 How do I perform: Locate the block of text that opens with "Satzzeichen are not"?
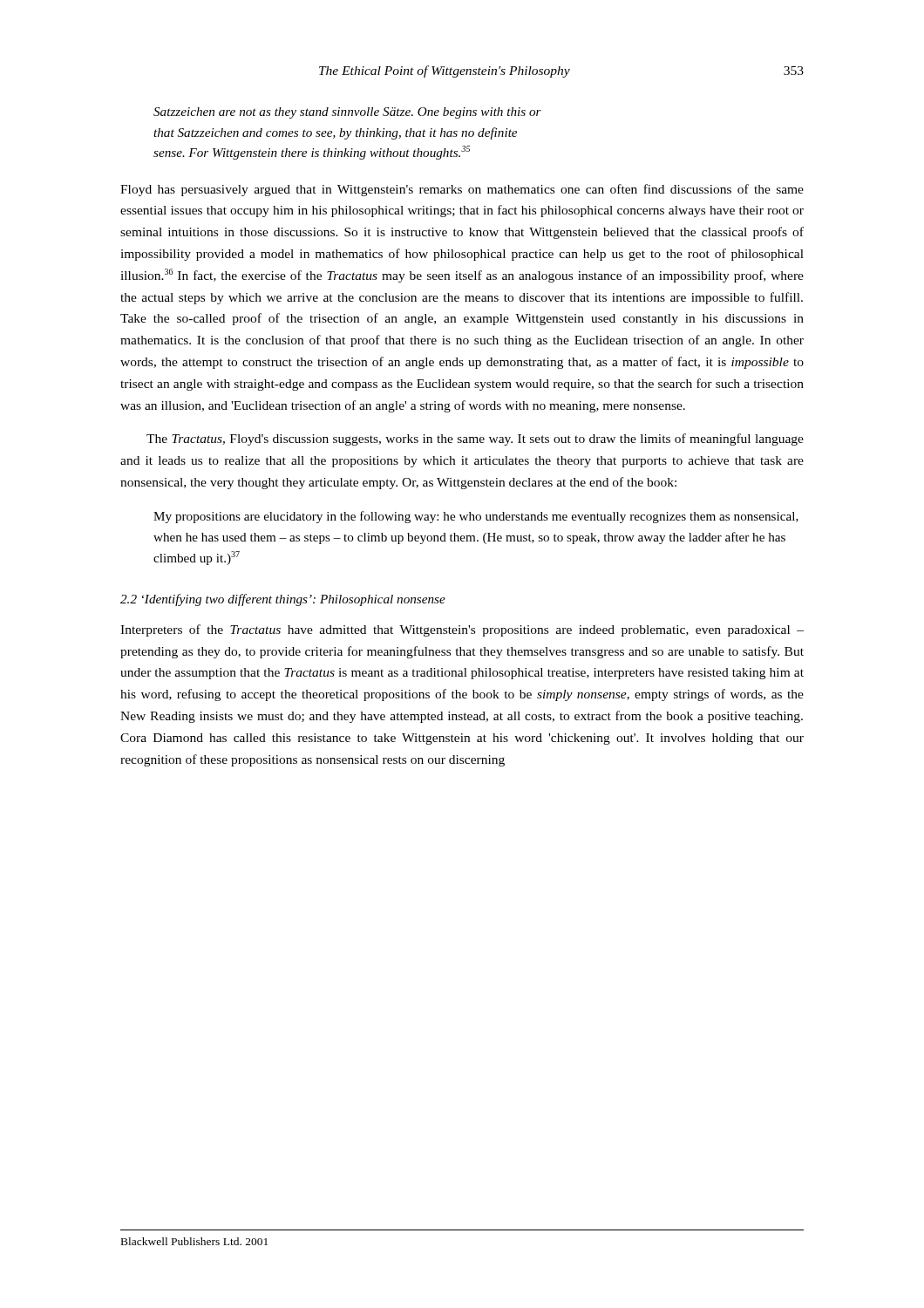point(347,132)
